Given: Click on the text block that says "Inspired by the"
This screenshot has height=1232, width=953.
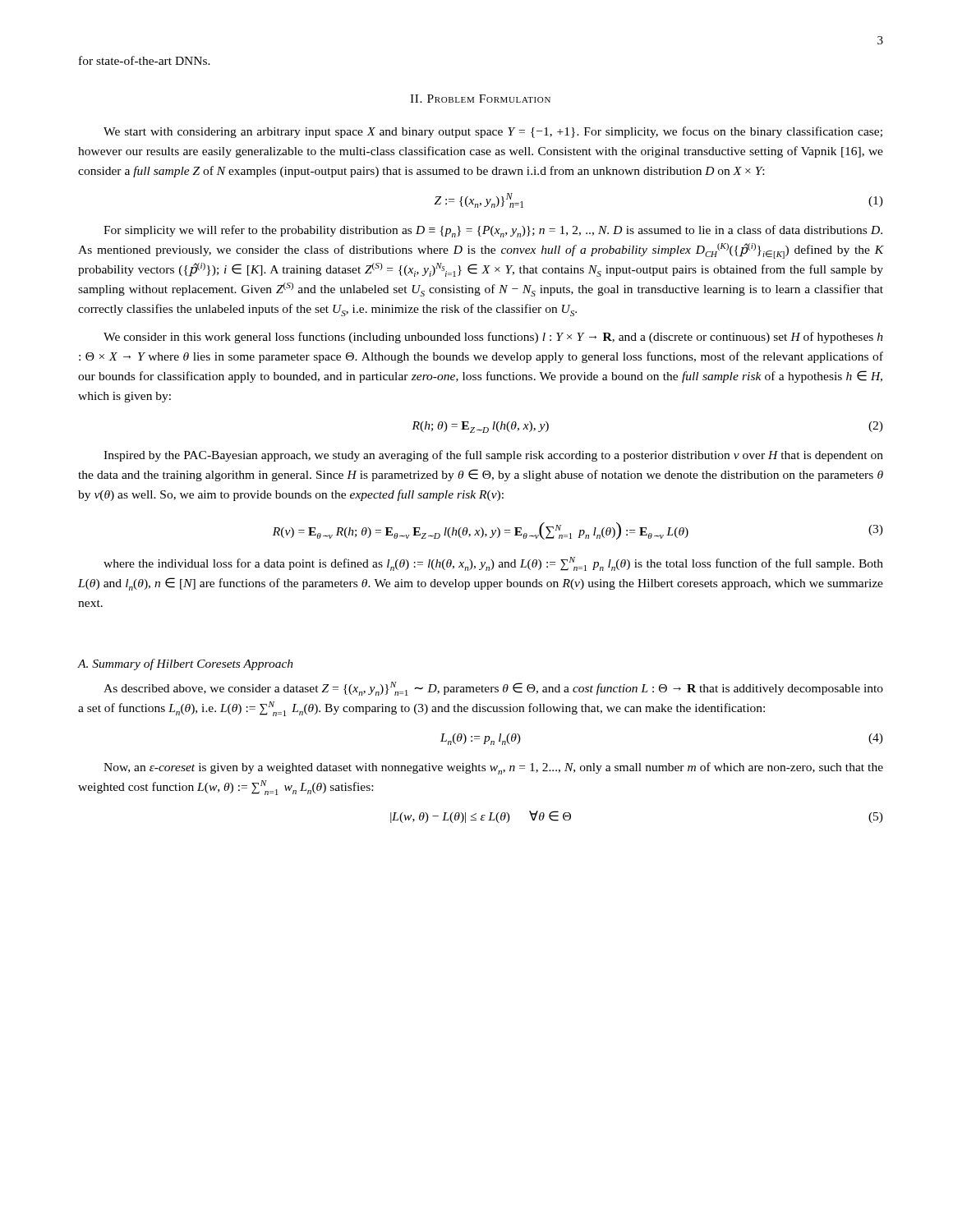Looking at the screenshot, I should pos(481,475).
